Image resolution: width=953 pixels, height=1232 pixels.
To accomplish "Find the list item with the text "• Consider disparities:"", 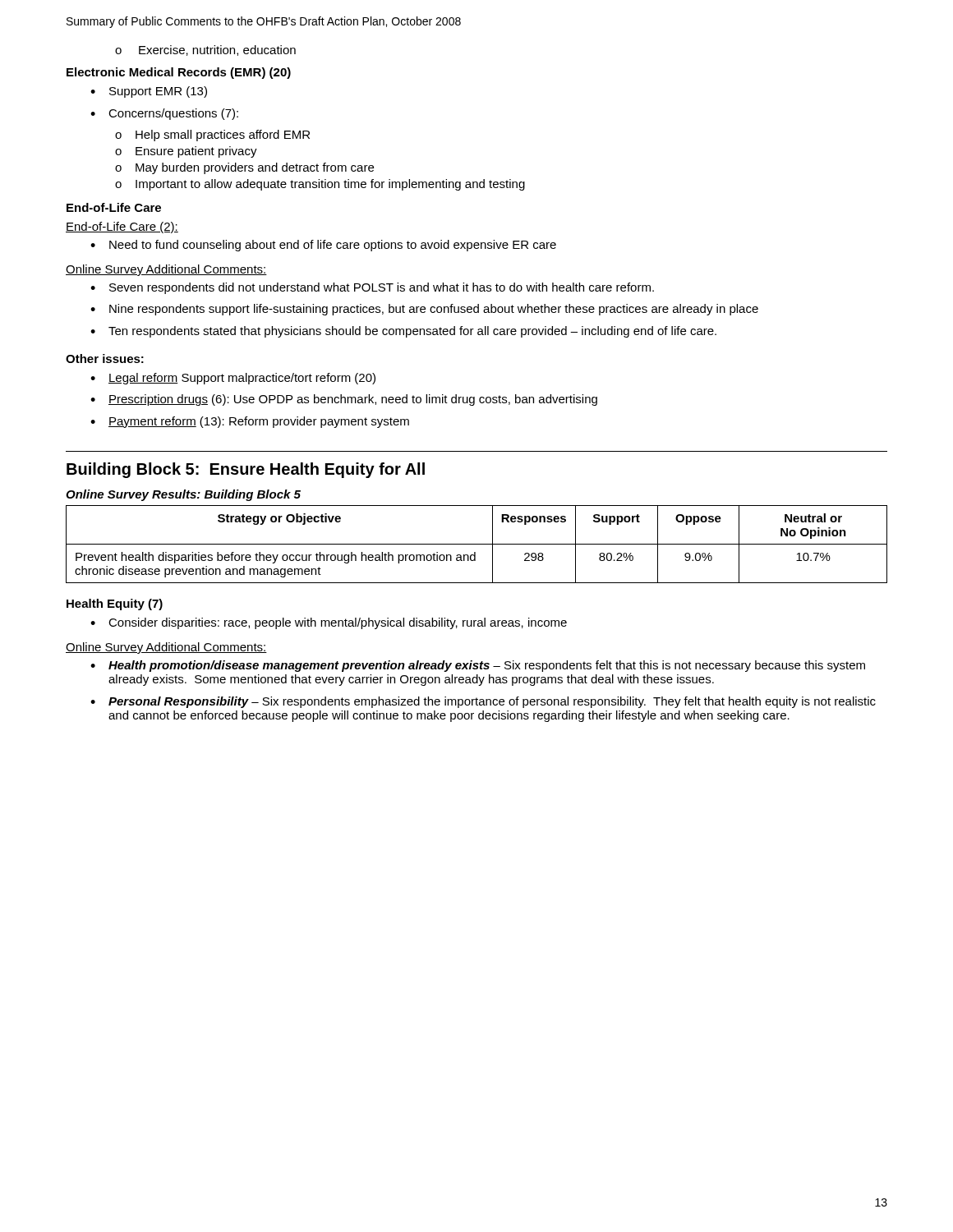I will pyautogui.click(x=329, y=624).
